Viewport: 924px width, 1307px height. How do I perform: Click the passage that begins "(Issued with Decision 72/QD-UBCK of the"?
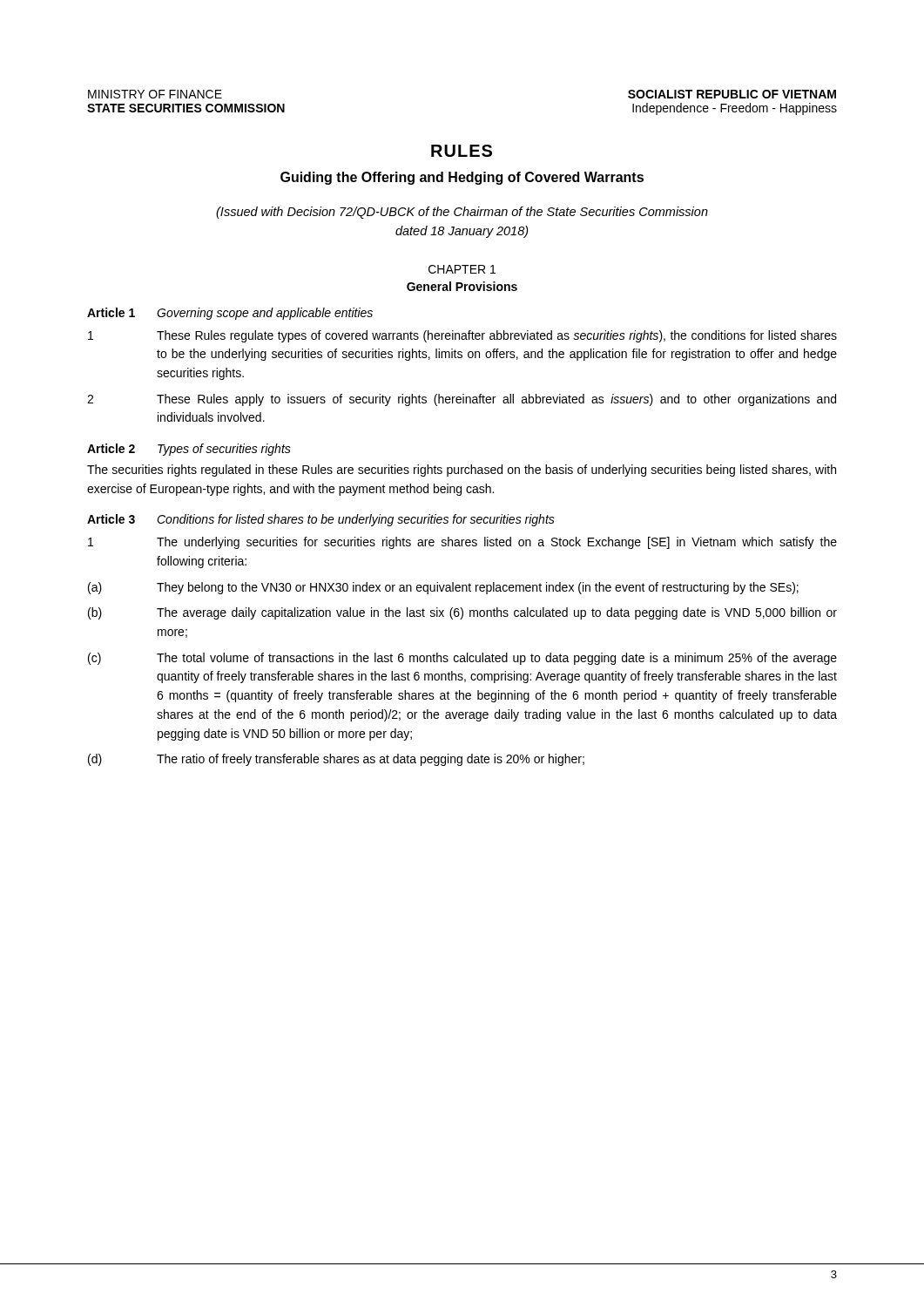[462, 221]
